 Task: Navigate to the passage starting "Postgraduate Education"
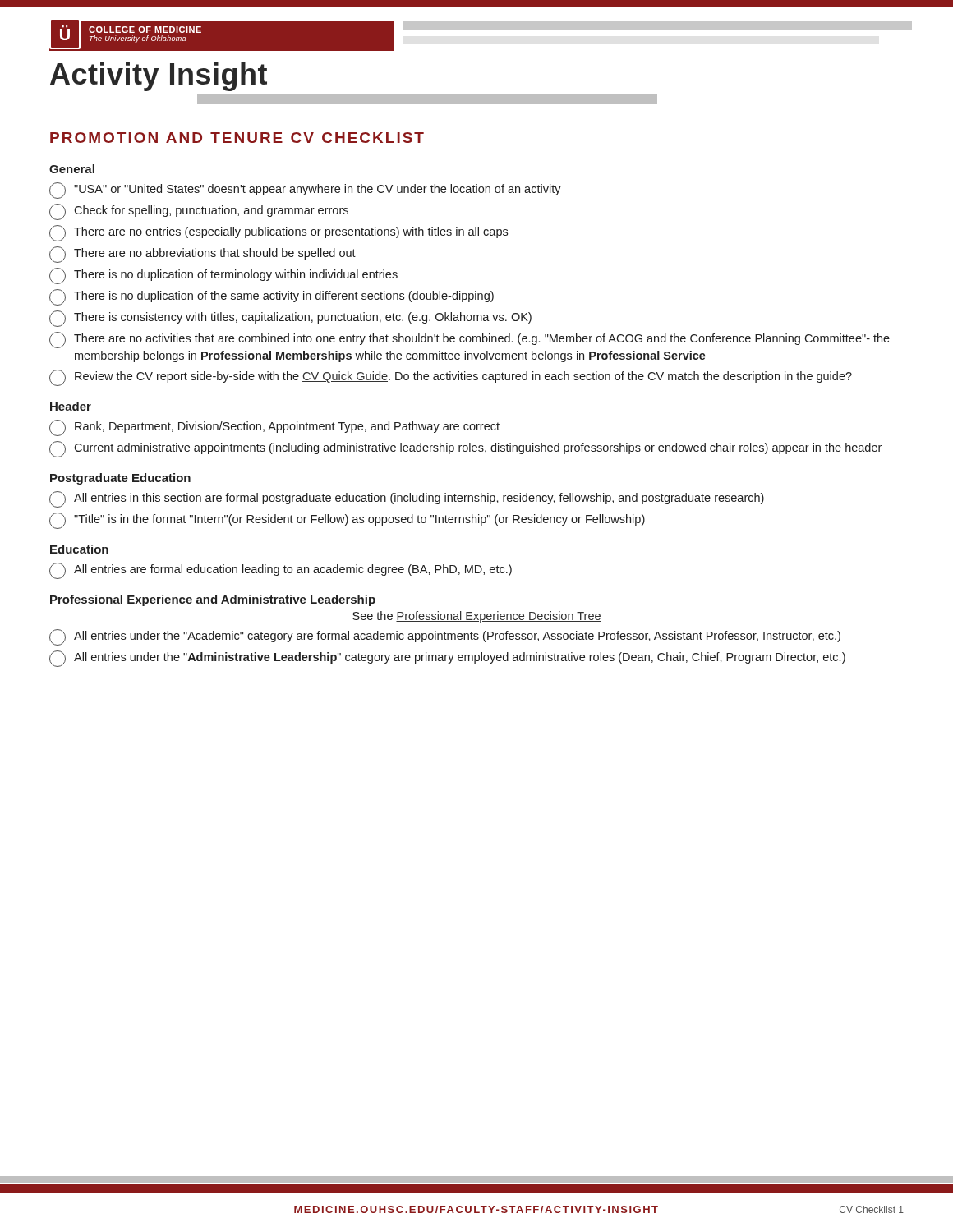120,478
